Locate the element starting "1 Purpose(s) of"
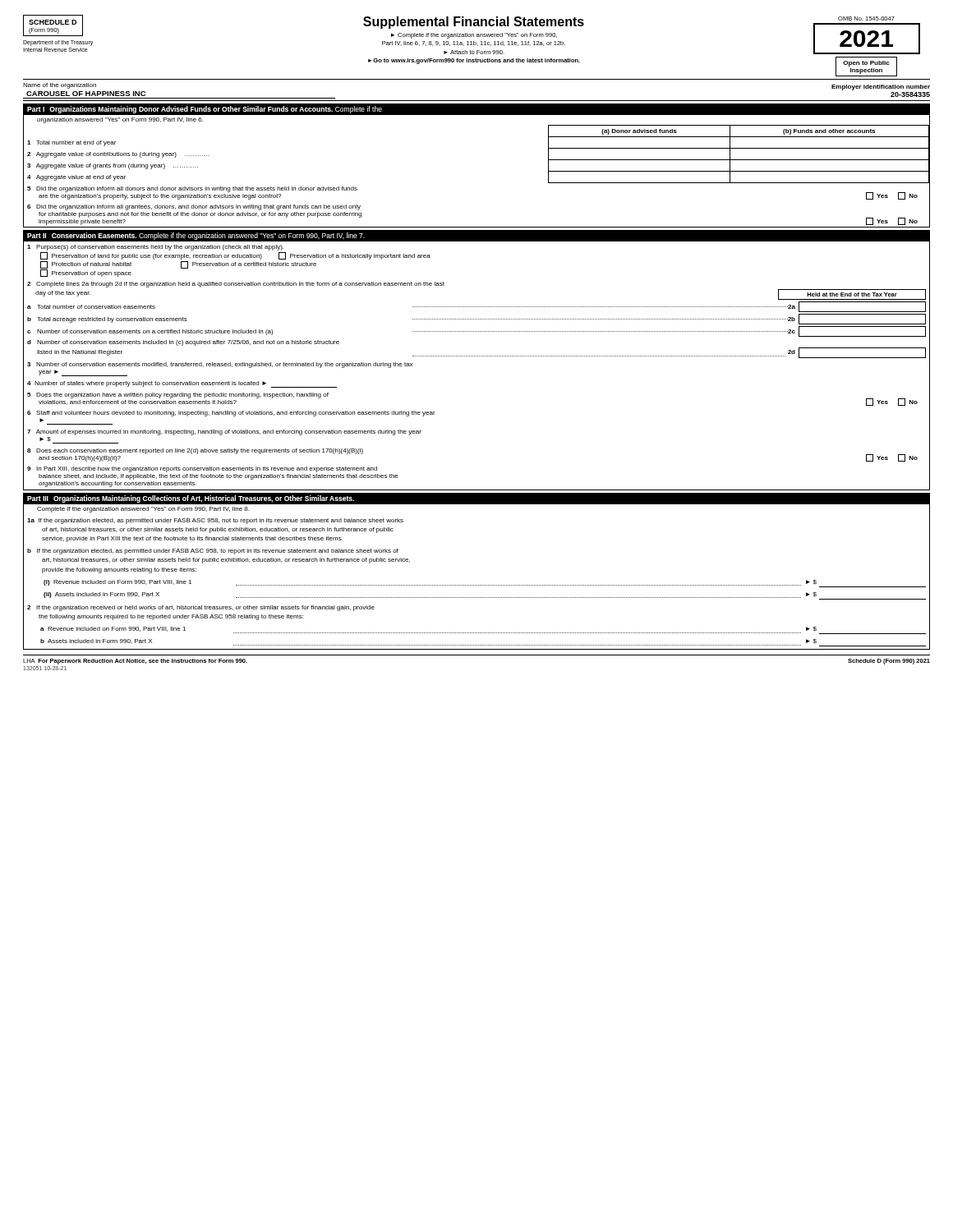953x1232 pixels. click(x=156, y=247)
